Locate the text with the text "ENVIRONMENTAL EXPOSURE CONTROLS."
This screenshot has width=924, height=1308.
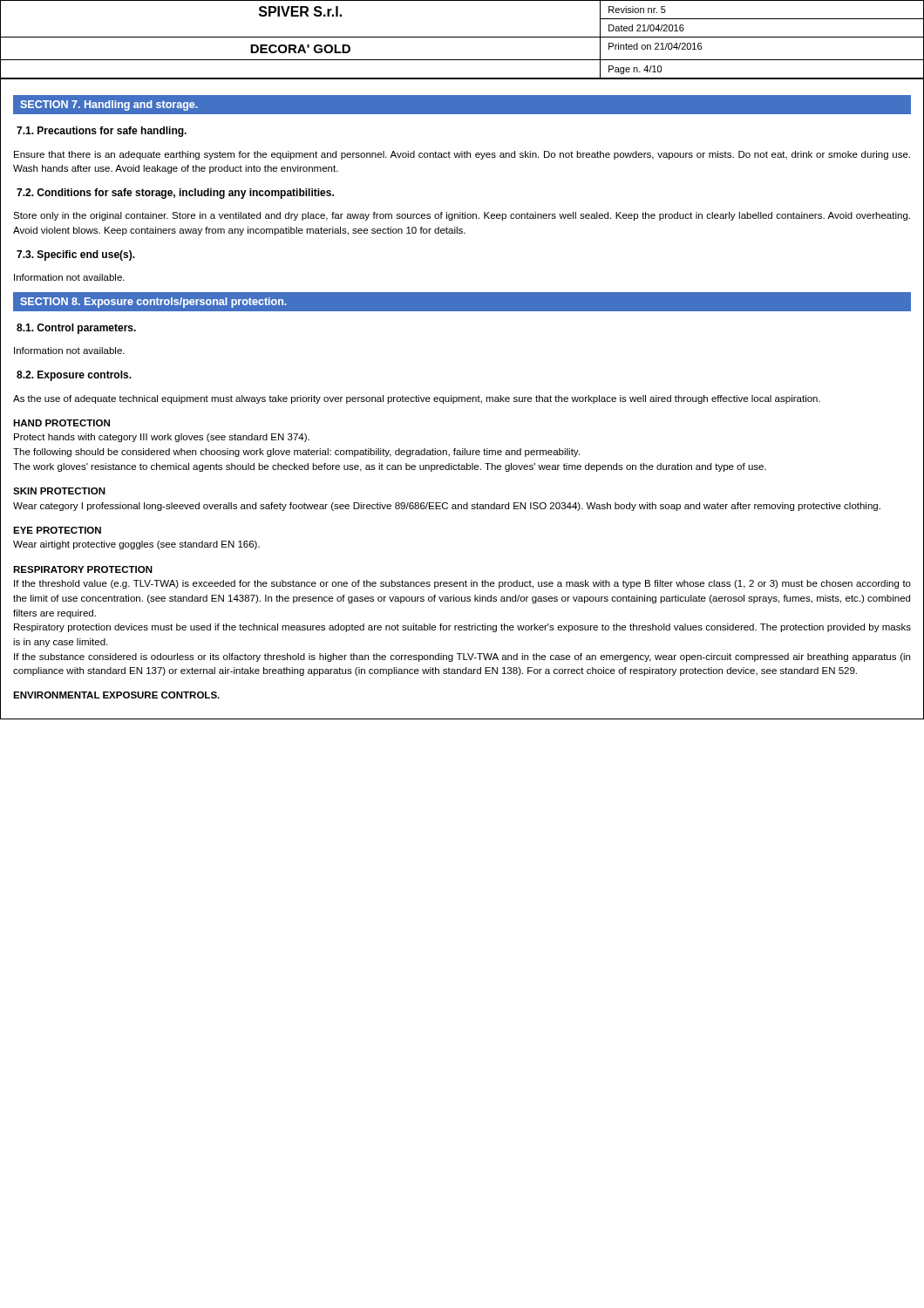(x=116, y=695)
